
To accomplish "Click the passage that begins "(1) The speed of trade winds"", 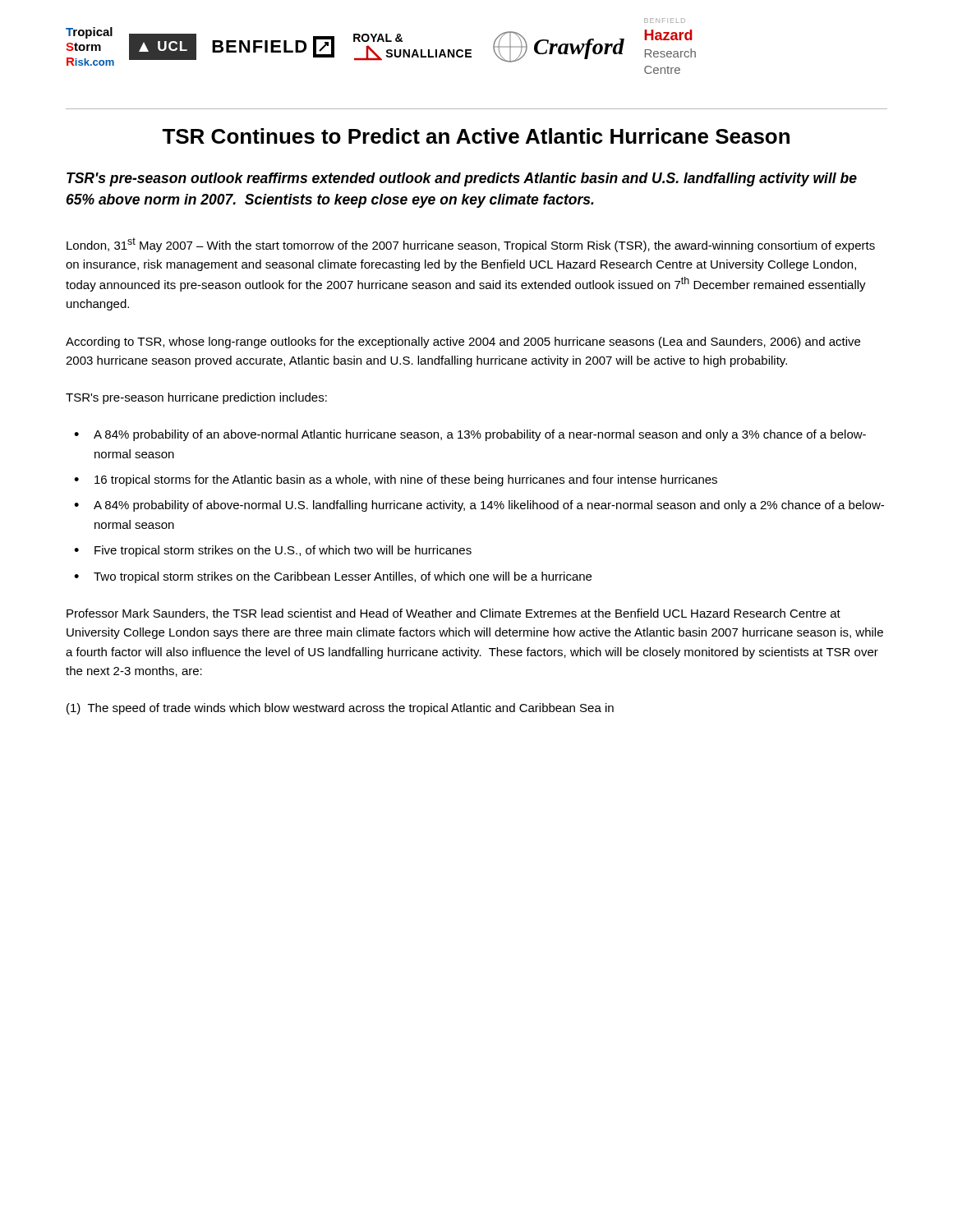I will click(x=476, y=708).
